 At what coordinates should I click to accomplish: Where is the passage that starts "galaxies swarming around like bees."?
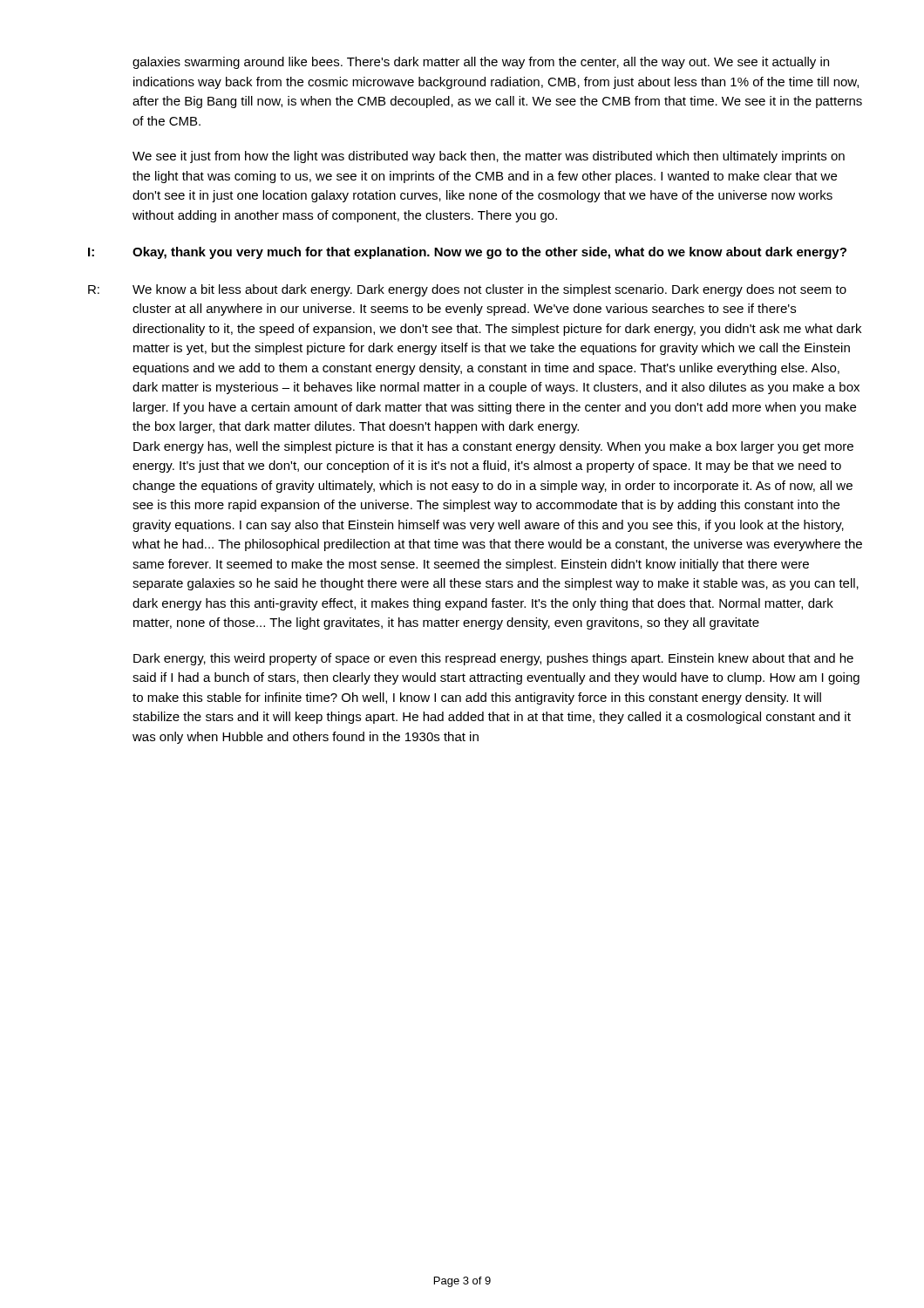pyautogui.click(x=497, y=91)
